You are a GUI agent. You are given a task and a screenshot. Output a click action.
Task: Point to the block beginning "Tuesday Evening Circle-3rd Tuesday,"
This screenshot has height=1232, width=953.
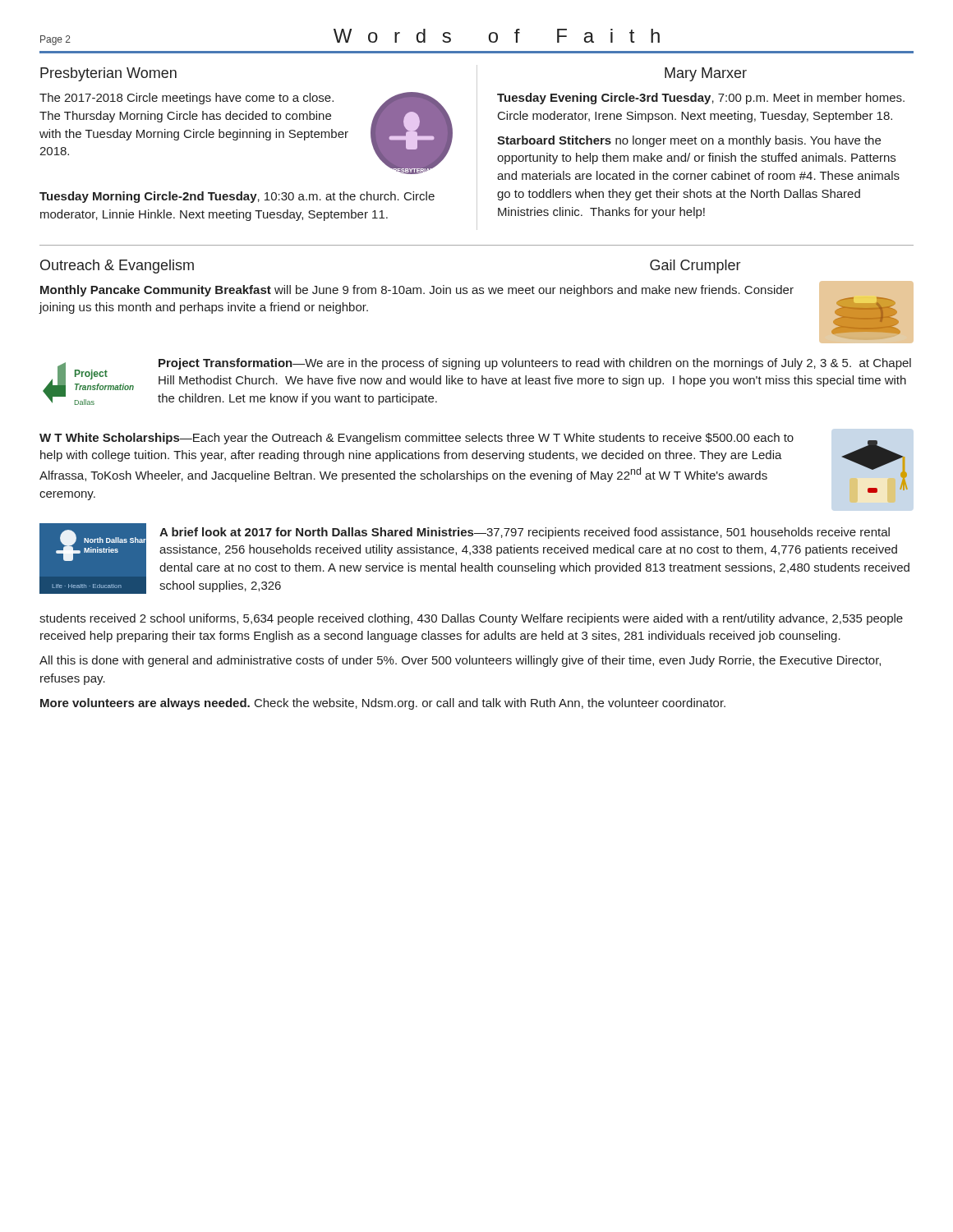705,107
